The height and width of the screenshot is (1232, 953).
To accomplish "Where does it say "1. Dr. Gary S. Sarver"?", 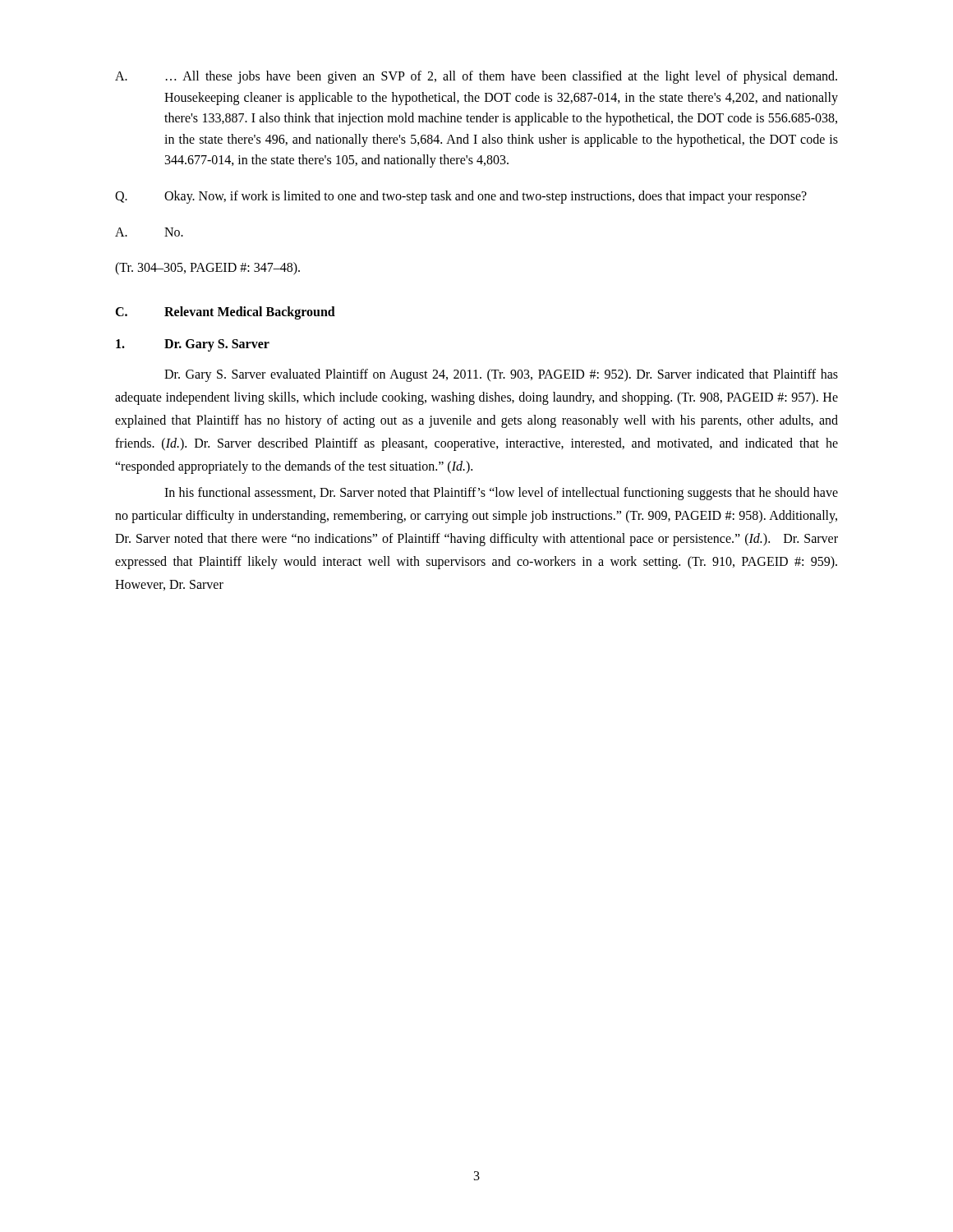I will tap(192, 344).
